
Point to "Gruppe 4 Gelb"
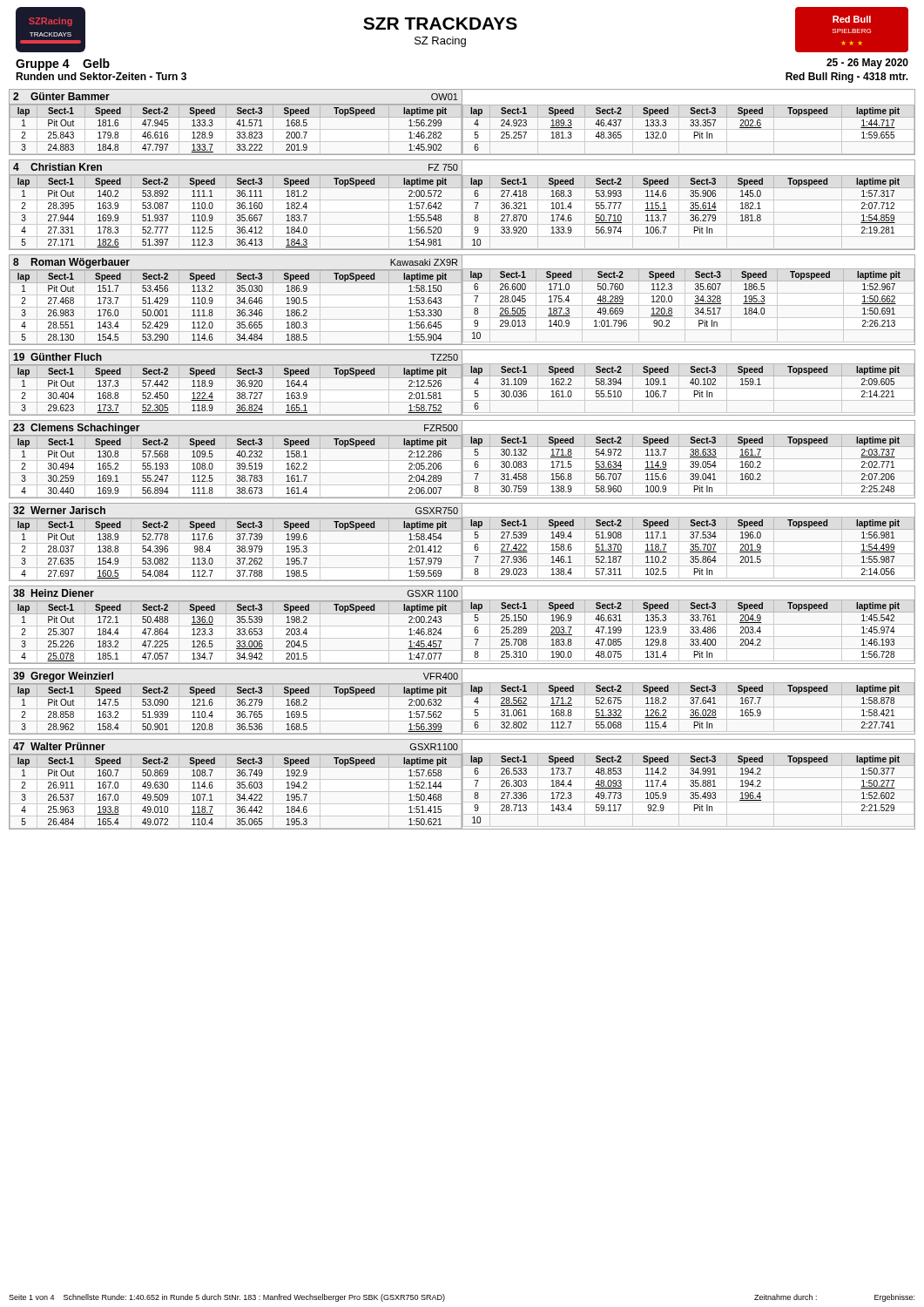63,64
